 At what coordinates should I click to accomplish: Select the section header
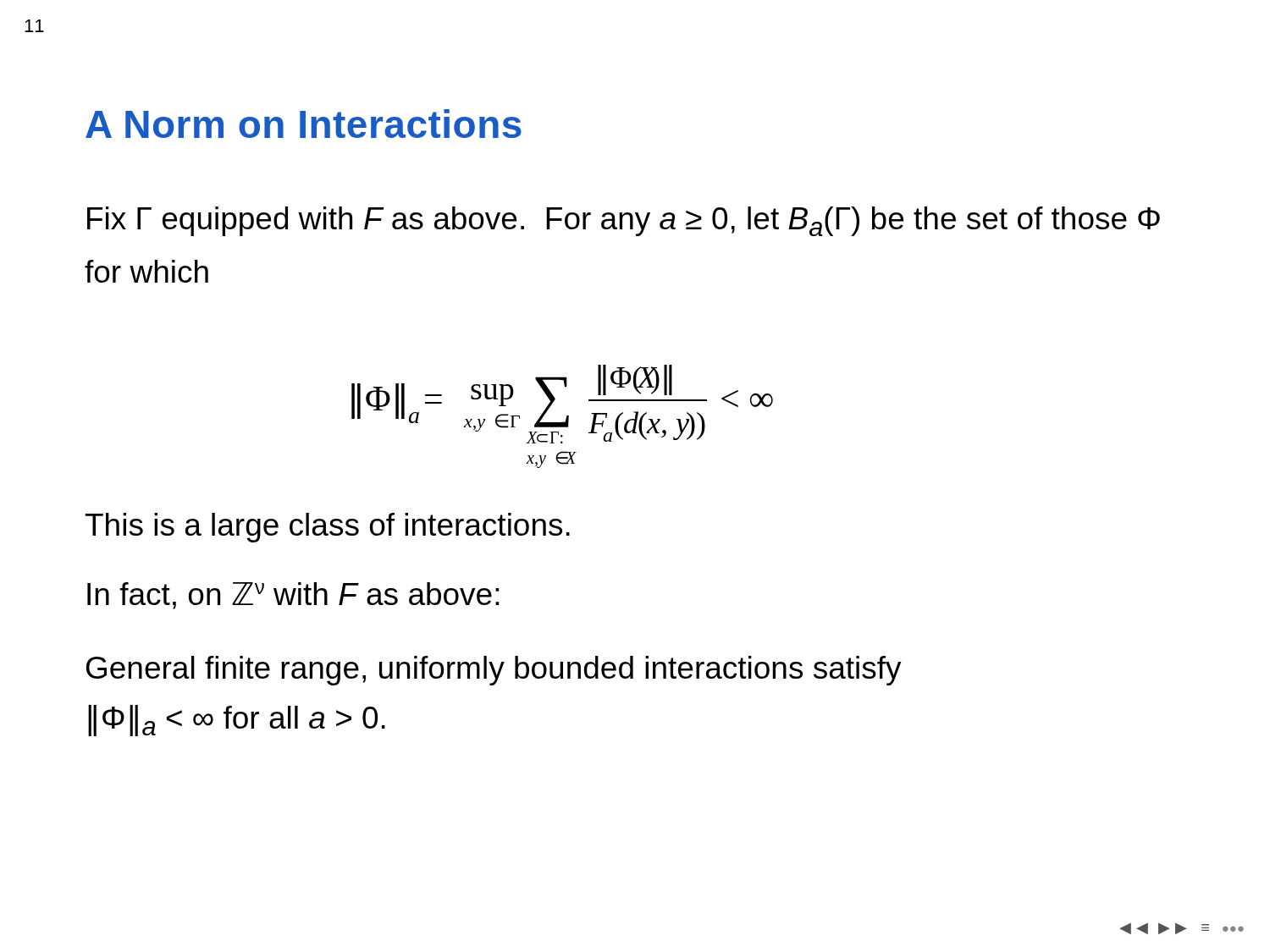[x=304, y=124]
